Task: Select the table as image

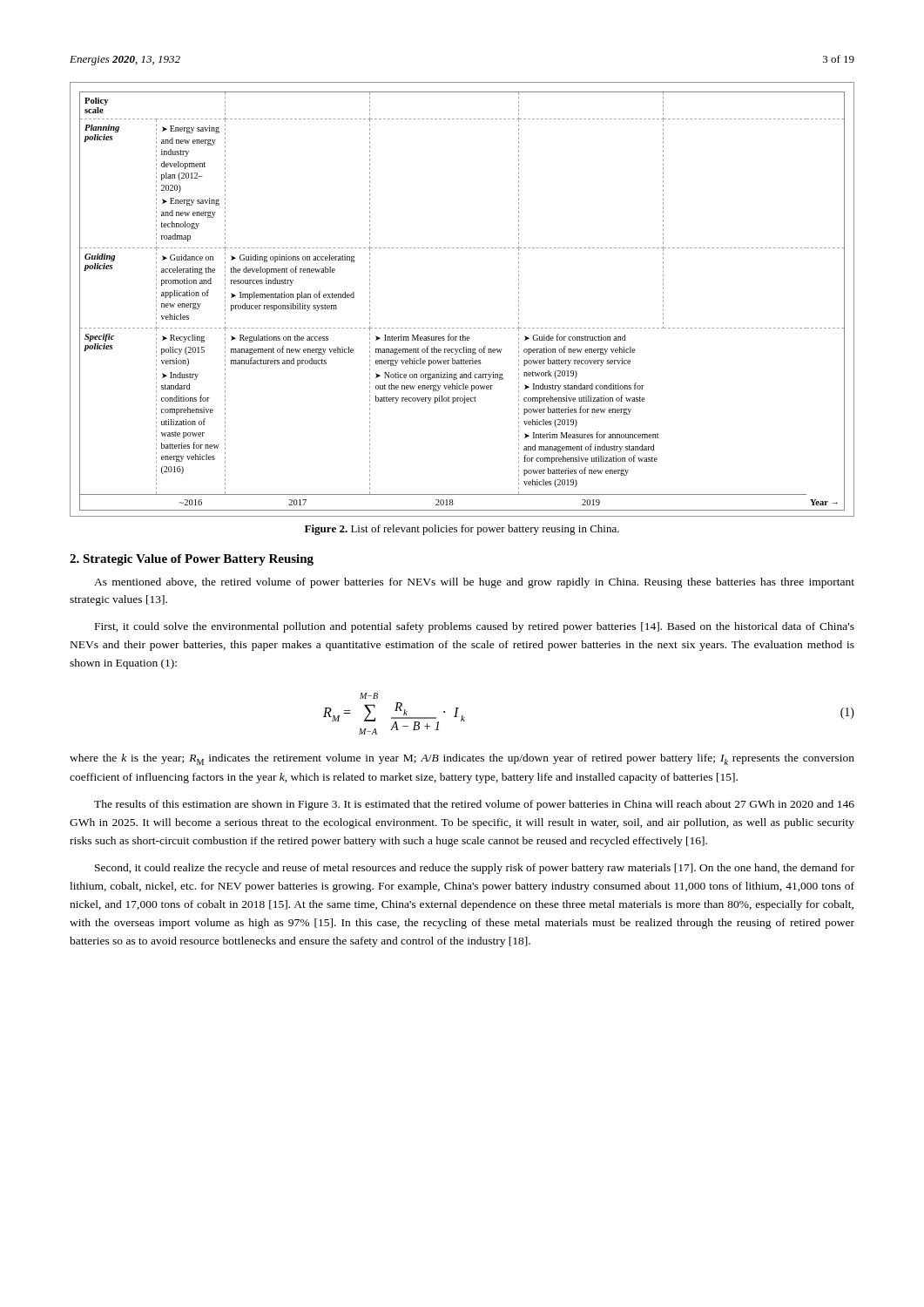Action: pyautogui.click(x=462, y=299)
